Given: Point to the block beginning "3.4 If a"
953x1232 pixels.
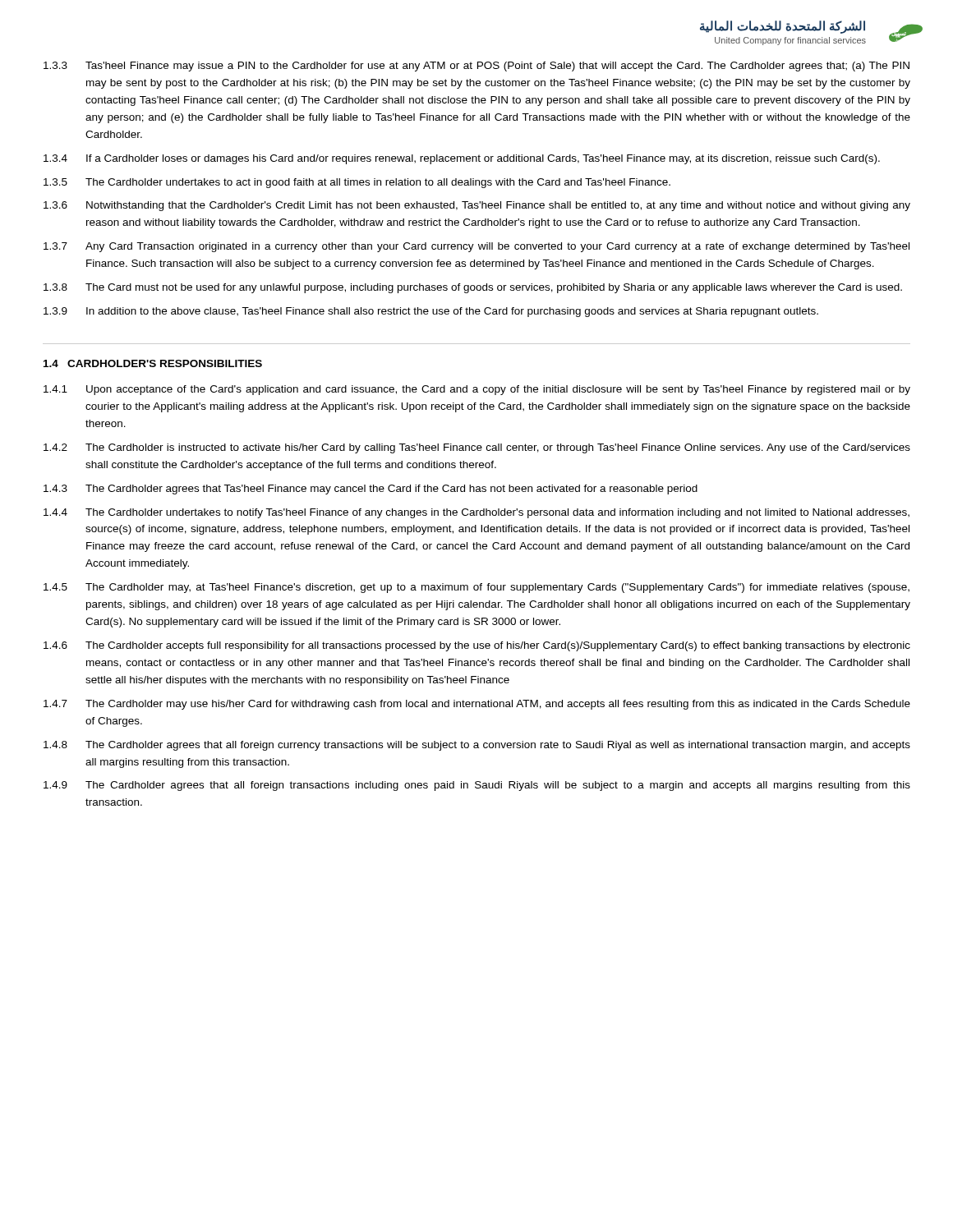Looking at the screenshot, I should pyautogui.click(x=476, y=159).
